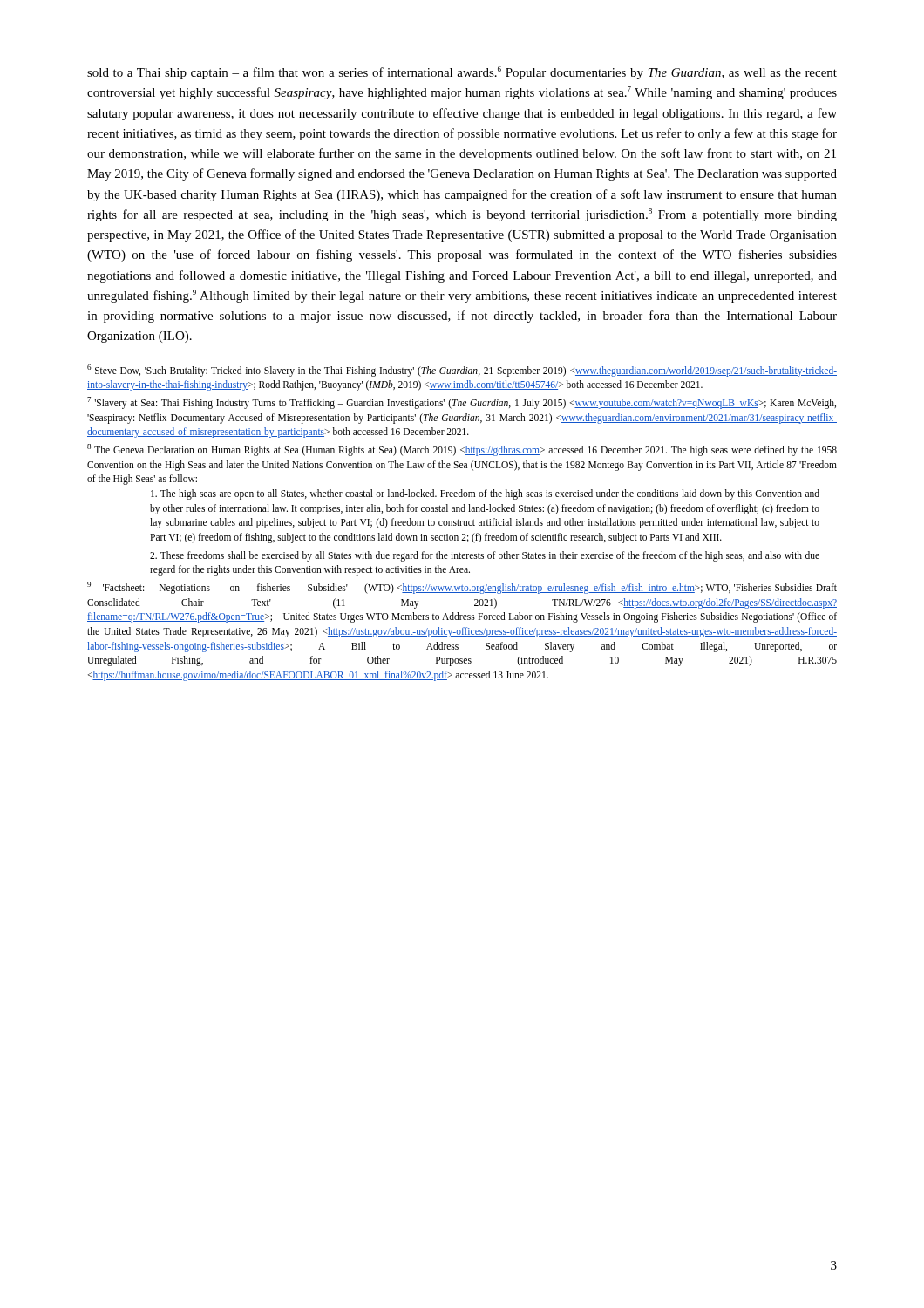924x1308 pixels.
Task: Locate the footnote that reads "6 Steve Dow, 'Such Brutality:"
Action: click(x=462, y=377)
